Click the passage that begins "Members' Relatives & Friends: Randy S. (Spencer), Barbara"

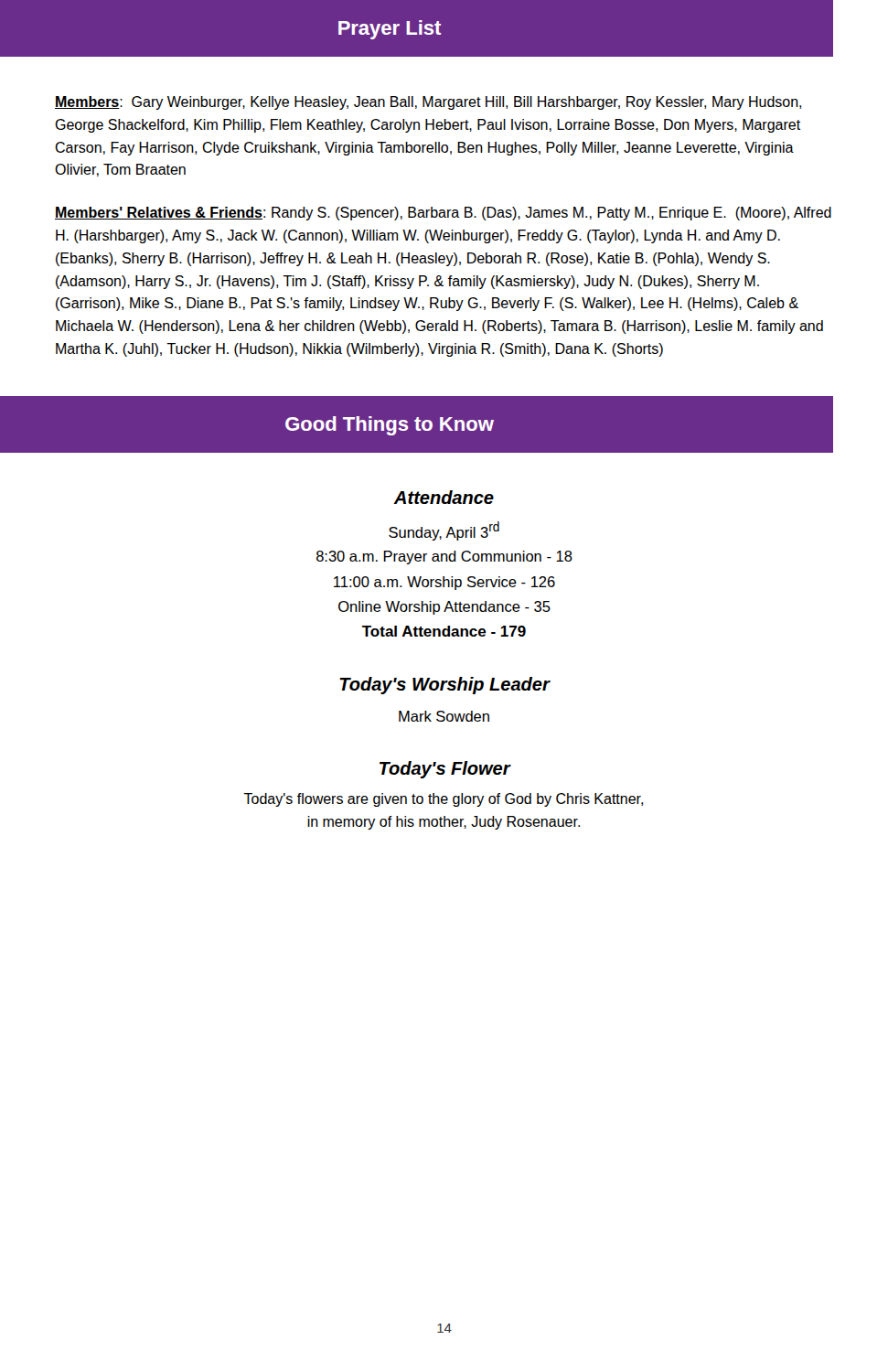point(443,281)
